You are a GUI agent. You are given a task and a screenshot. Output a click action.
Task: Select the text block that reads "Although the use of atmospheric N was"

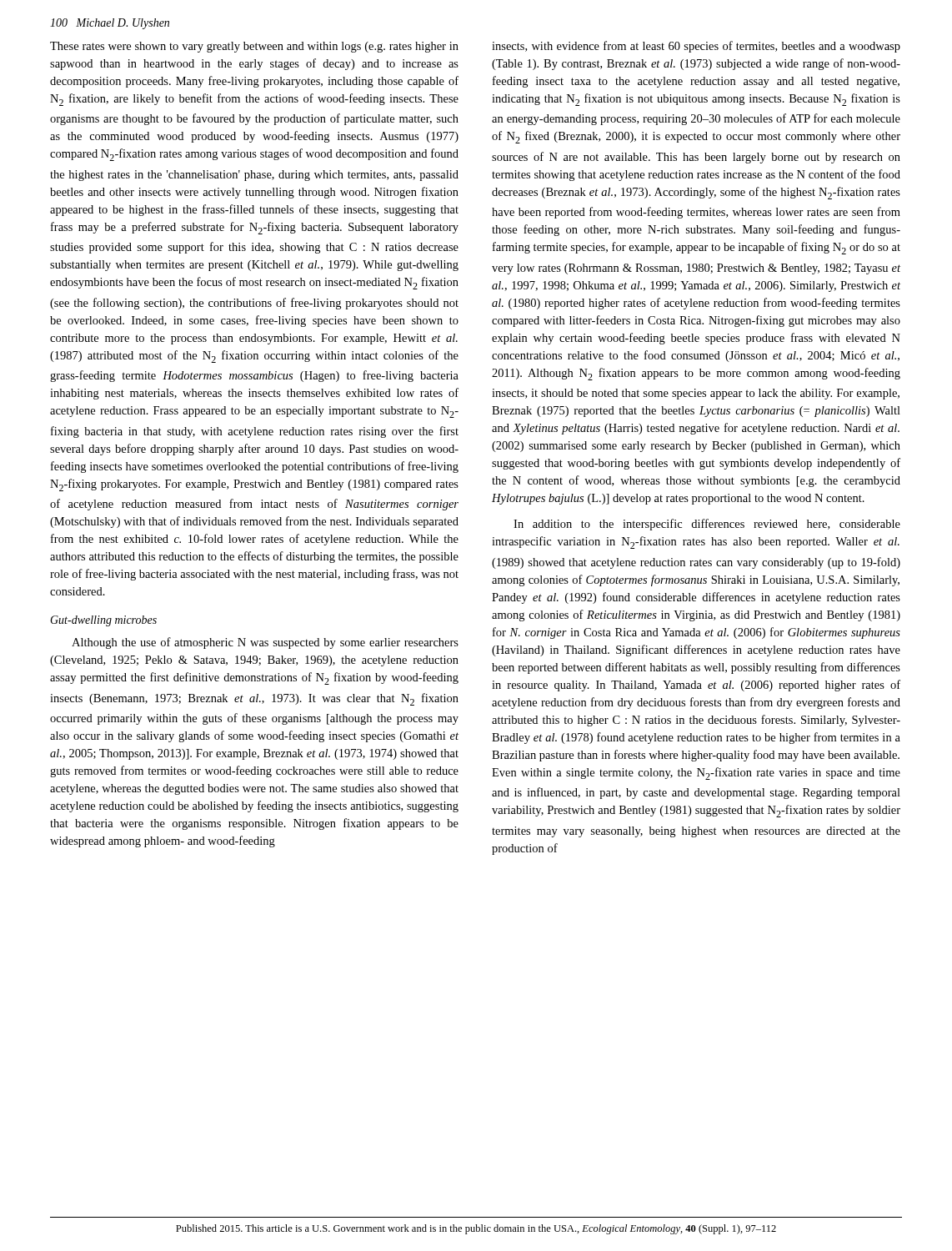point(254,742)
